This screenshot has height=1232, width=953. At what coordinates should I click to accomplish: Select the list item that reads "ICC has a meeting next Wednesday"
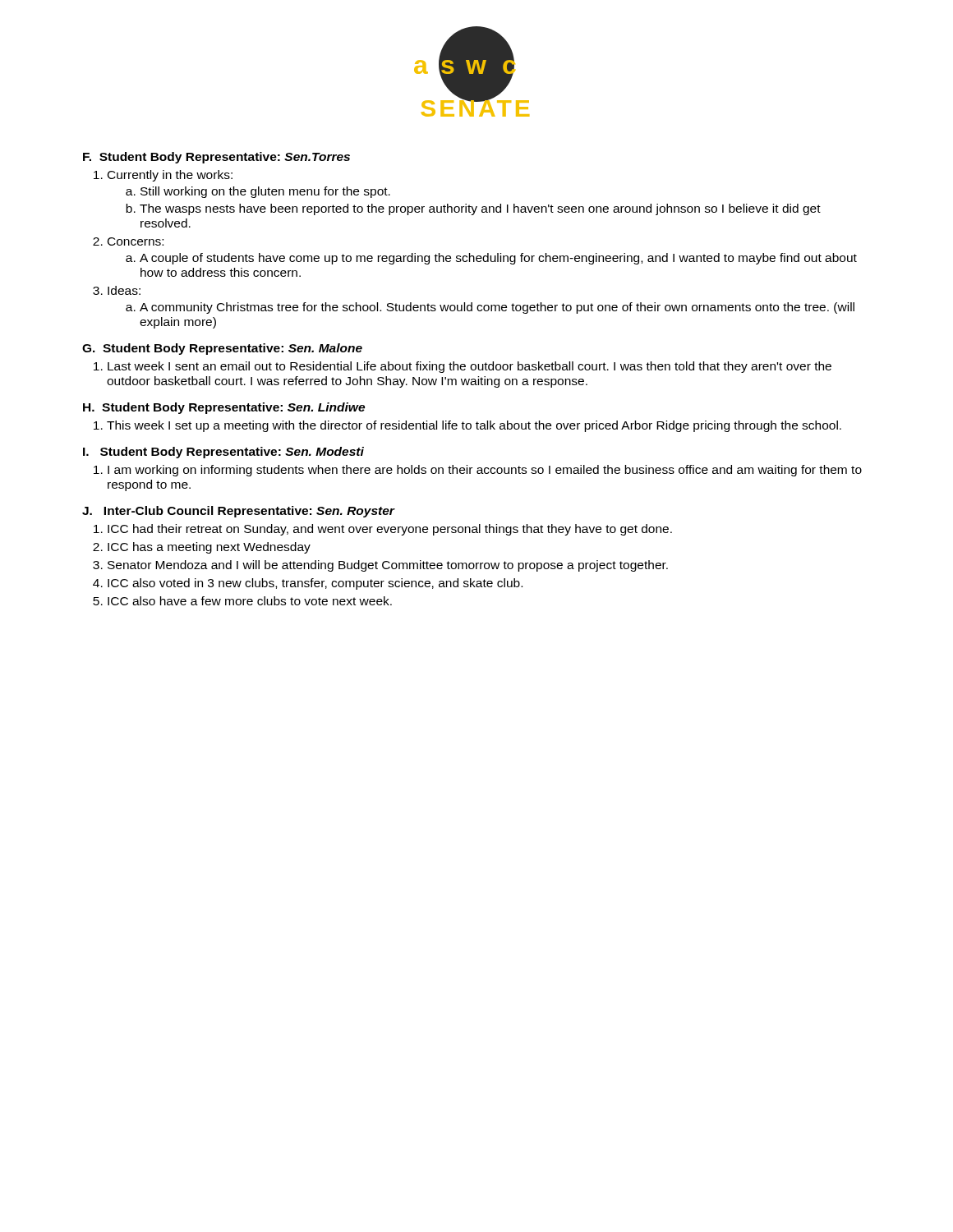pyautogui.click(x=209, y=547)
